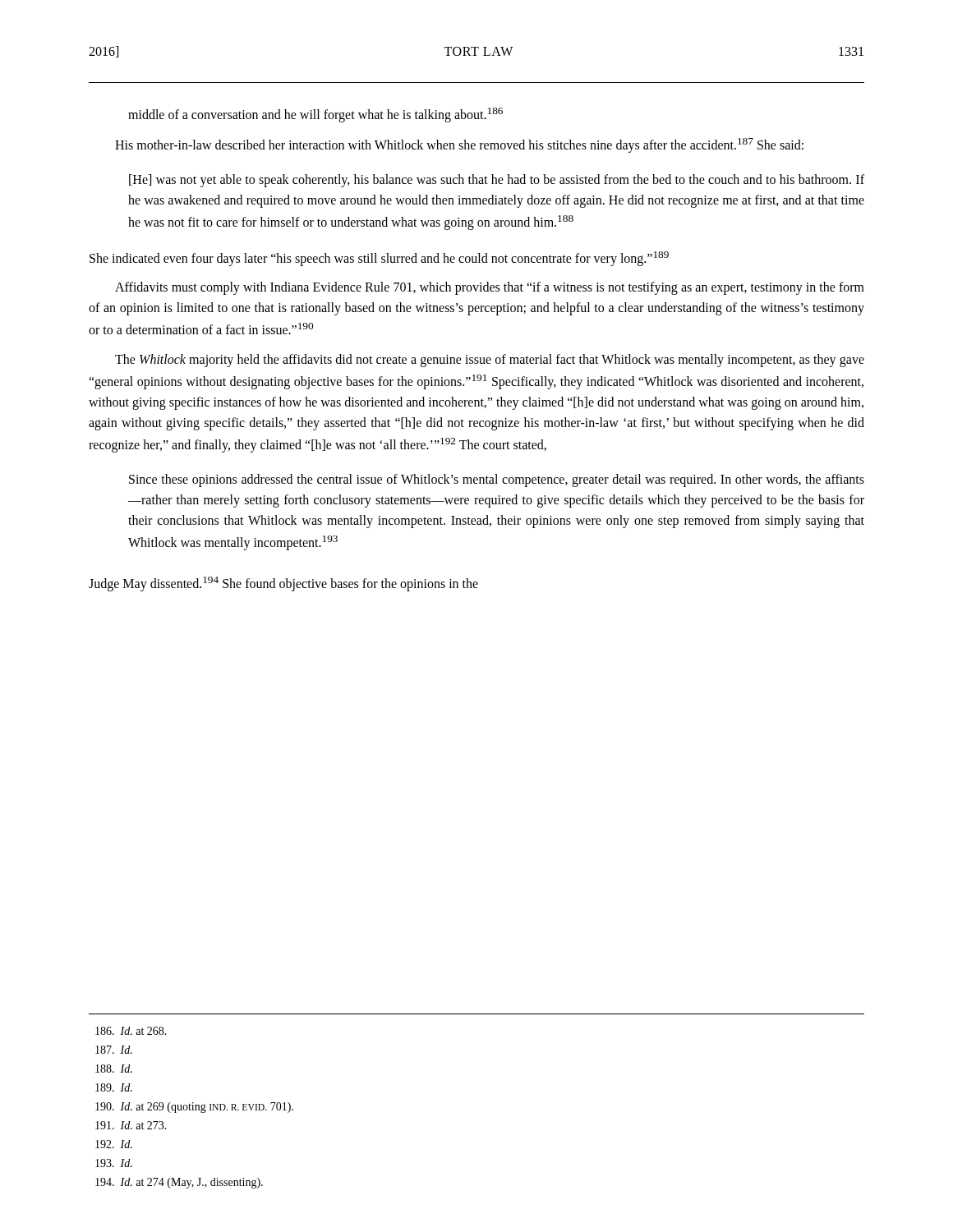Find the text block that reads "The Whitlock majority held the"
Viewport: 953px width, 1232px height.
(x=476, y=402)
